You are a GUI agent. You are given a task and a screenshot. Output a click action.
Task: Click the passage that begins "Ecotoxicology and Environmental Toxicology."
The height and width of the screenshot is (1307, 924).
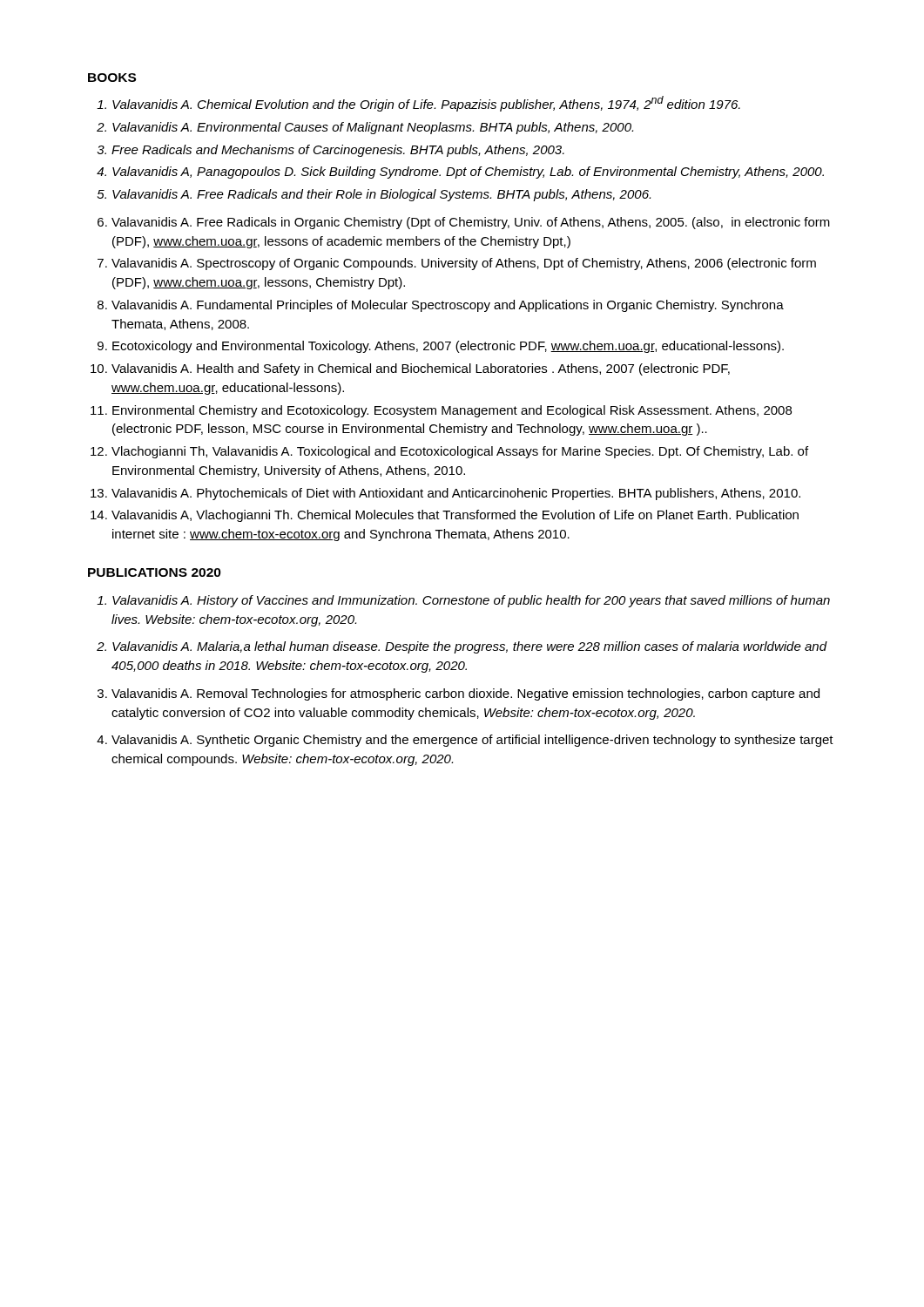[448, 346]
